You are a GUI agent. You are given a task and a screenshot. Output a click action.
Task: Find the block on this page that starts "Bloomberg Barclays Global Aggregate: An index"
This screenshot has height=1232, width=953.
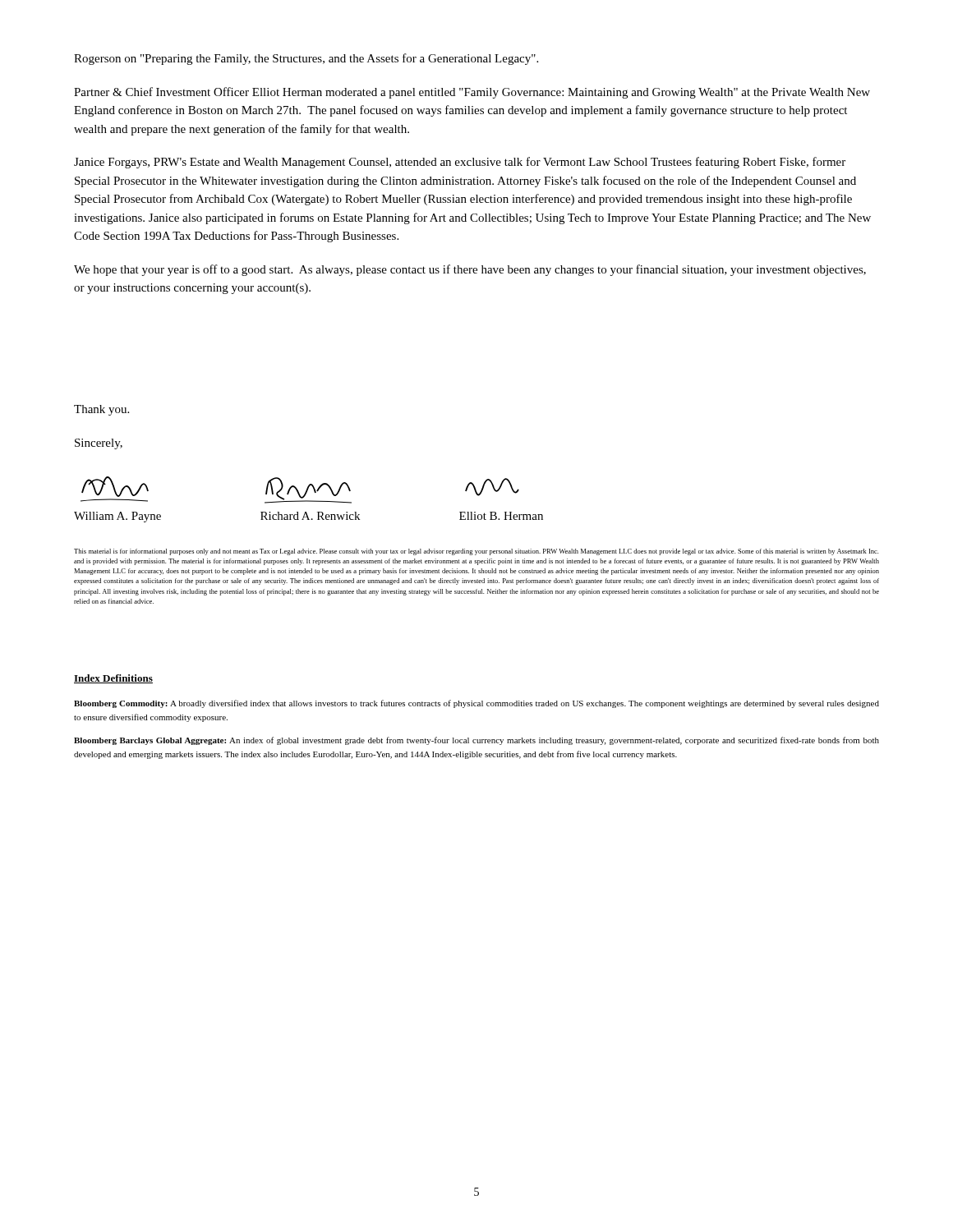click(476, 747)
